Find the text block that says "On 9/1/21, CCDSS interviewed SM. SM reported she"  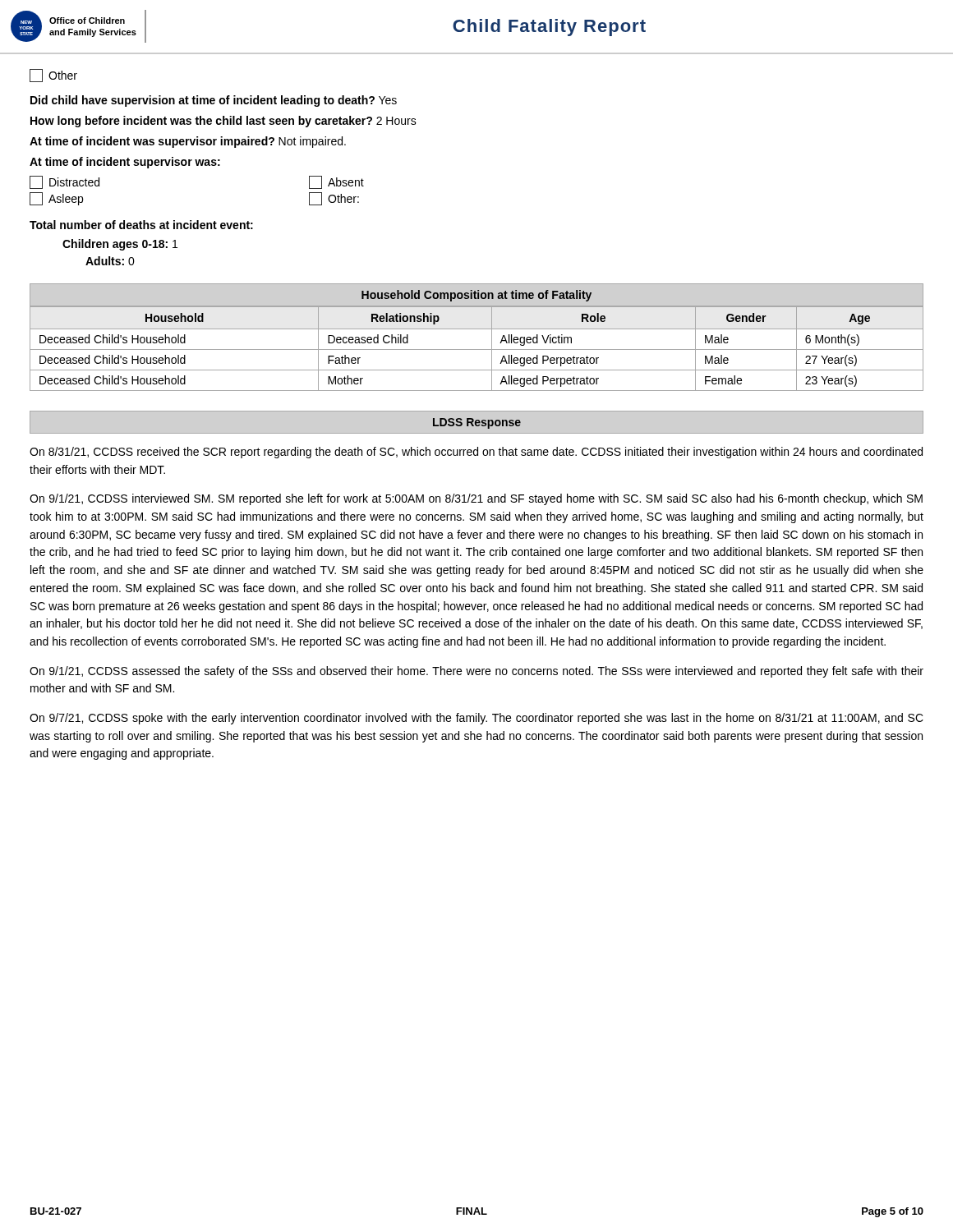coord(476,570)
